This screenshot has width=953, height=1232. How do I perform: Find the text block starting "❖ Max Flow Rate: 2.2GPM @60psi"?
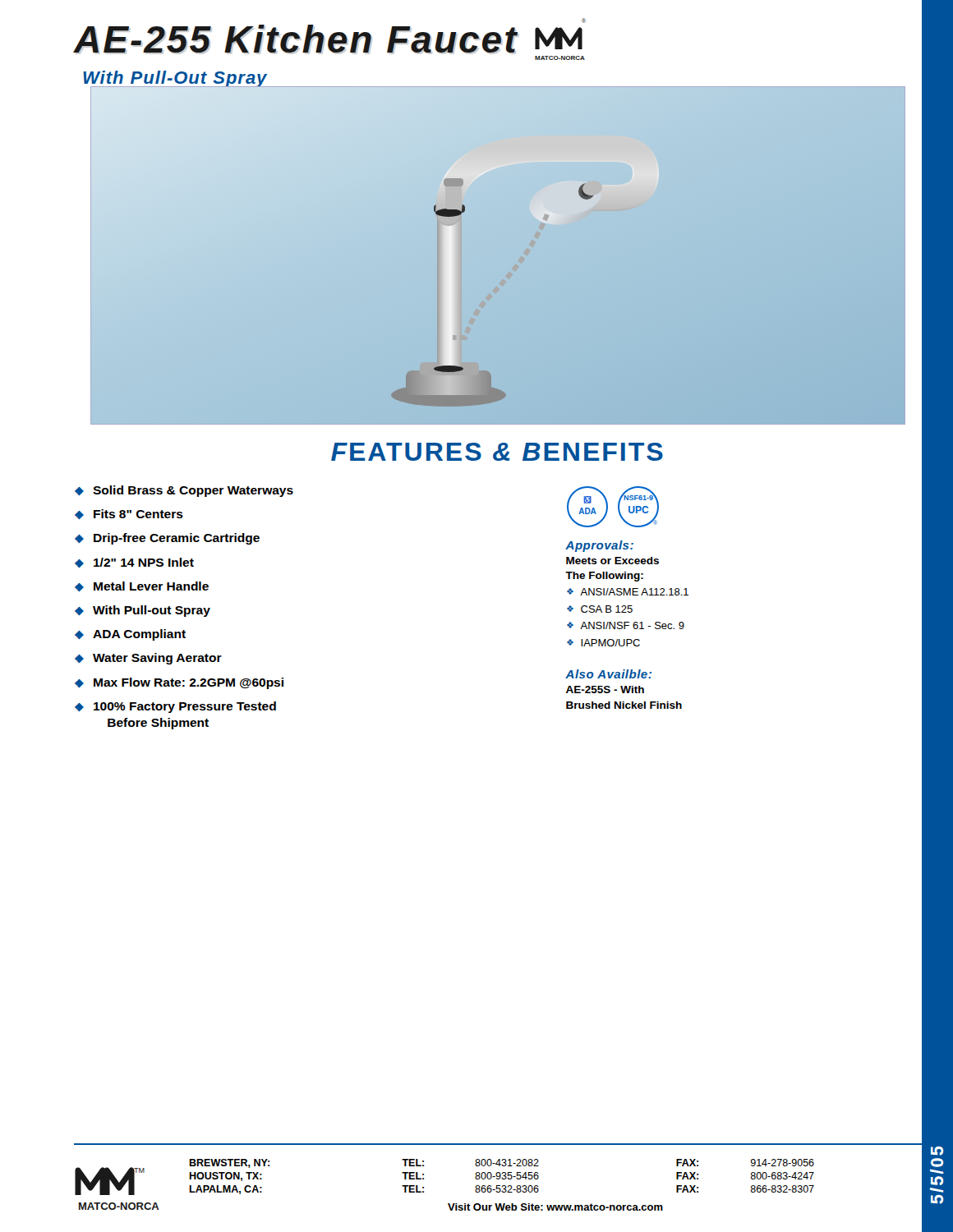point(179,682)
